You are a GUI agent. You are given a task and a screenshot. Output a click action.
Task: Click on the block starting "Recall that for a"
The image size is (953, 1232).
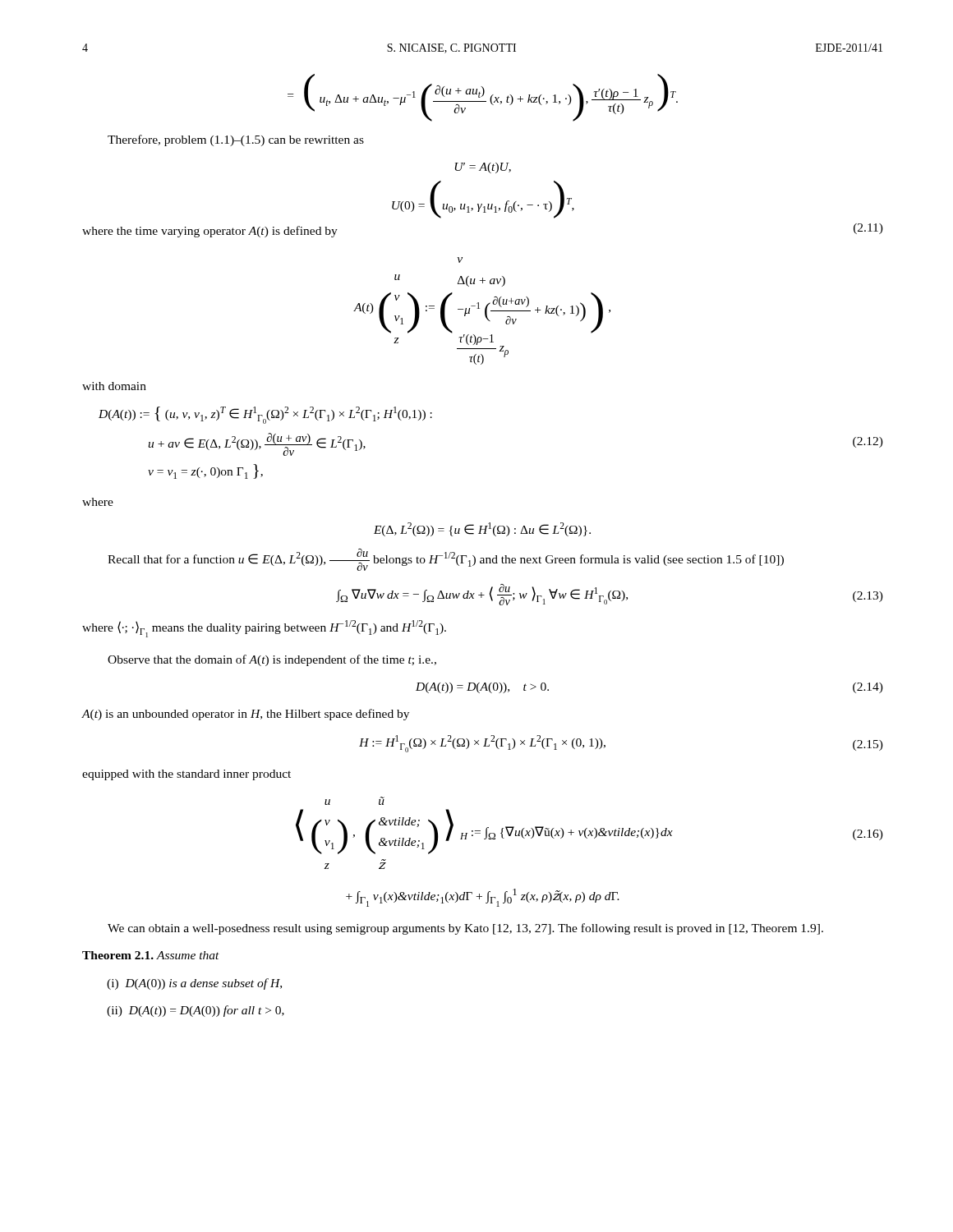[x=483, y=561]
